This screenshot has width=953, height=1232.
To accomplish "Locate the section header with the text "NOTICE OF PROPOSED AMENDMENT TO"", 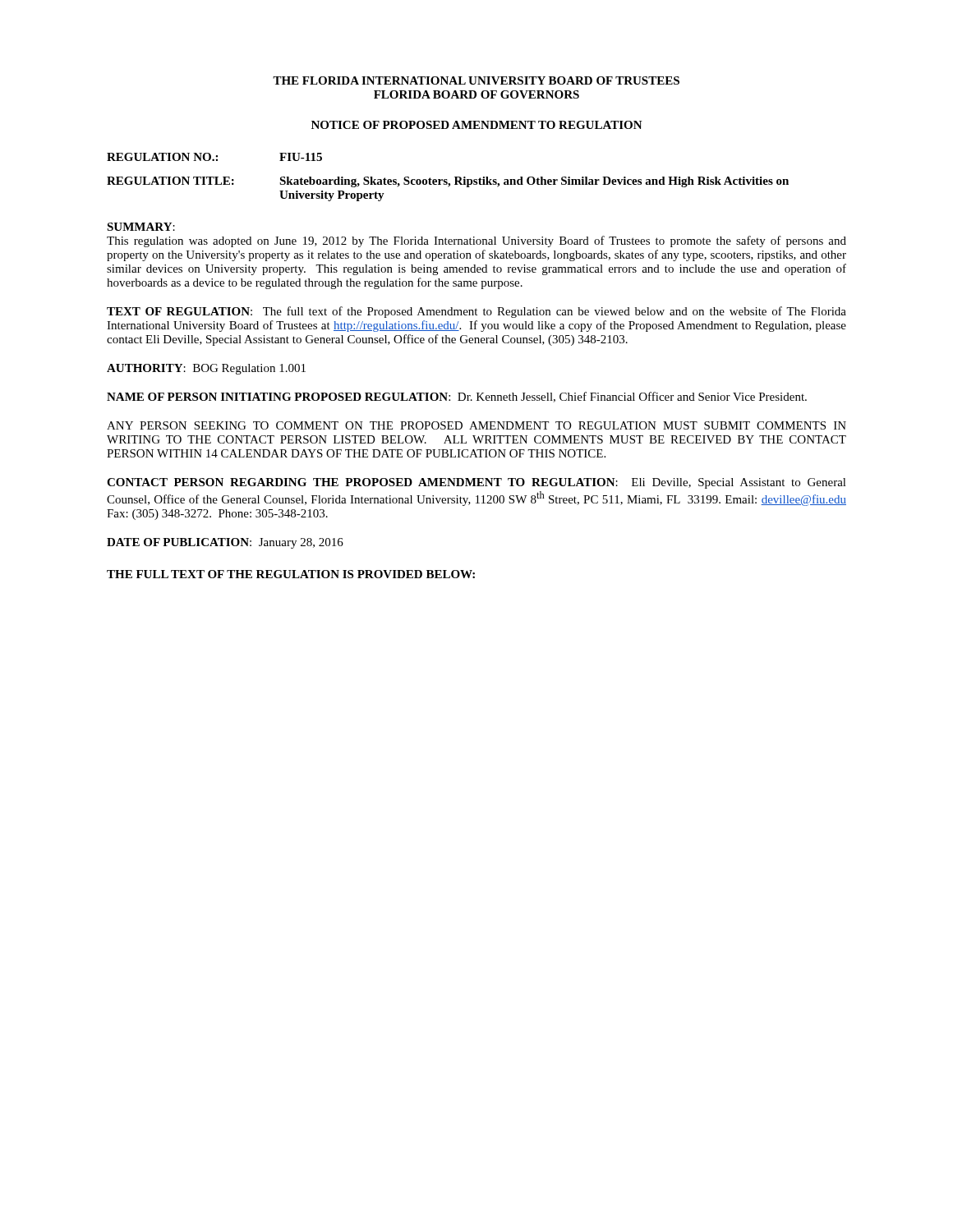I will (x=476, y=125).
